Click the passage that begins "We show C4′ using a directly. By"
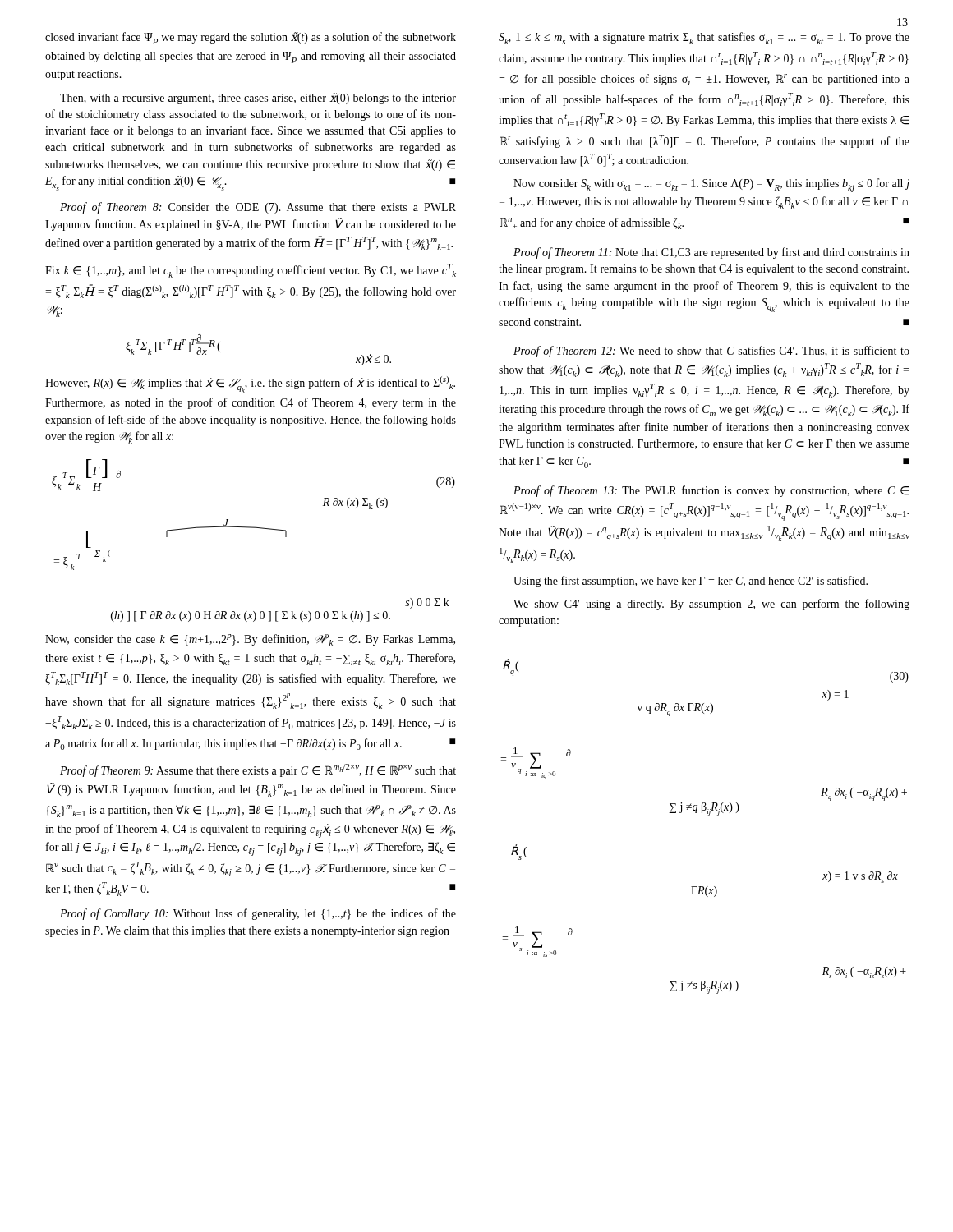The image size is (953, 1232). pyautogui.click(x=704, y=613)
